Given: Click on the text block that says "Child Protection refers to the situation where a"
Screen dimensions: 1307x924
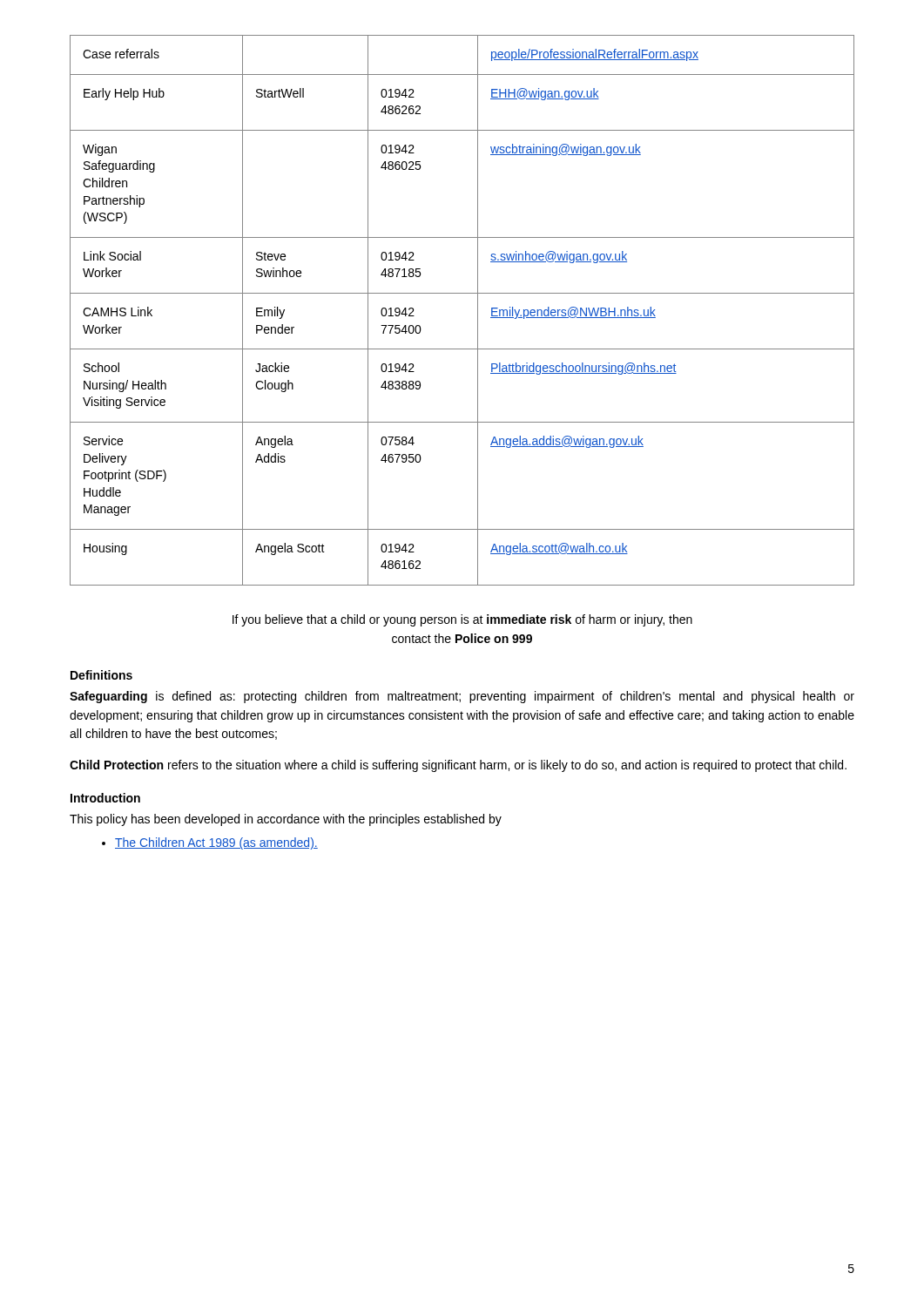Looking at the screenshot, I should (x=459, y=765).
